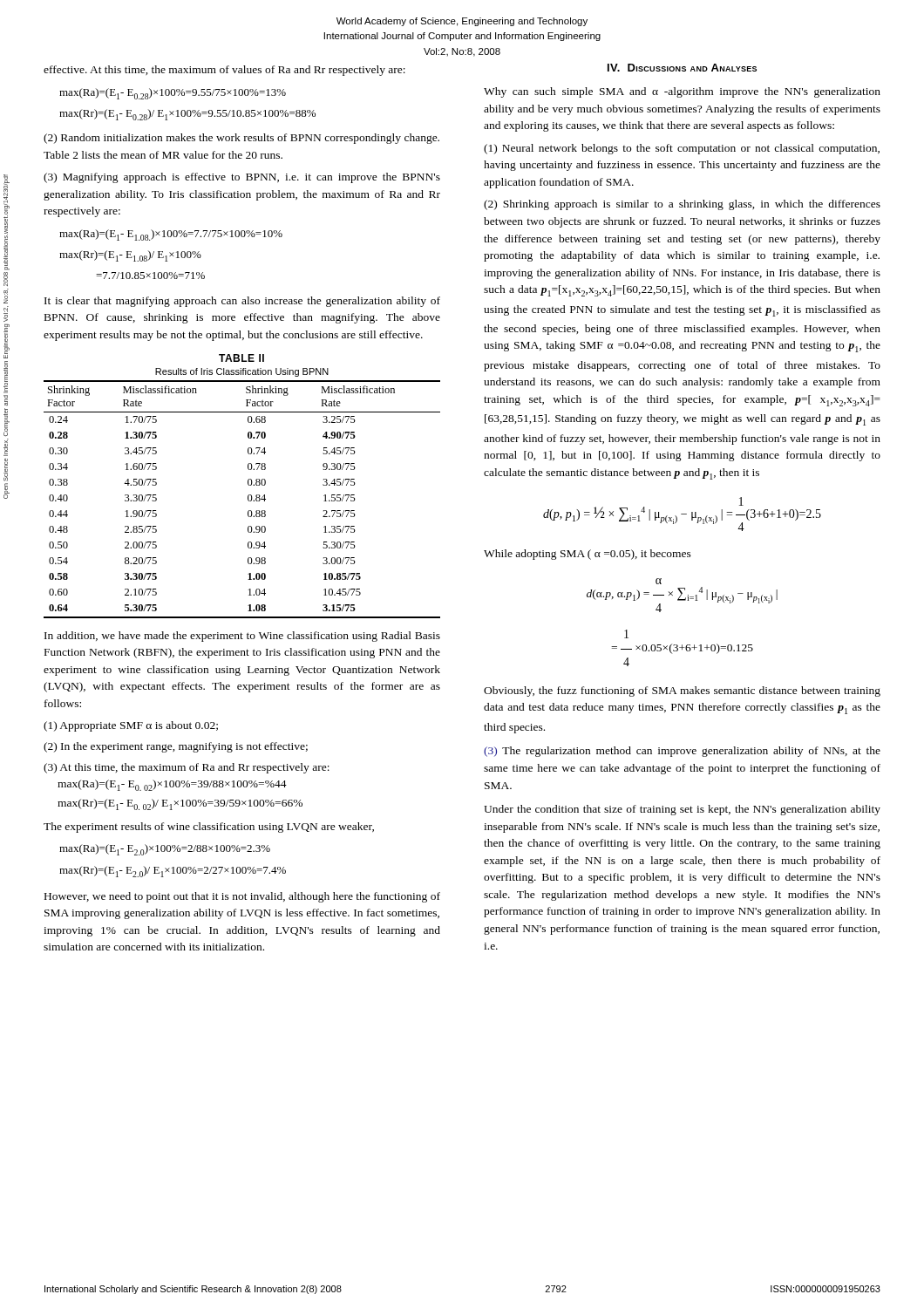Locate the text block with the text "It is clear"
924x1308 pixels.
click(242, 317)
